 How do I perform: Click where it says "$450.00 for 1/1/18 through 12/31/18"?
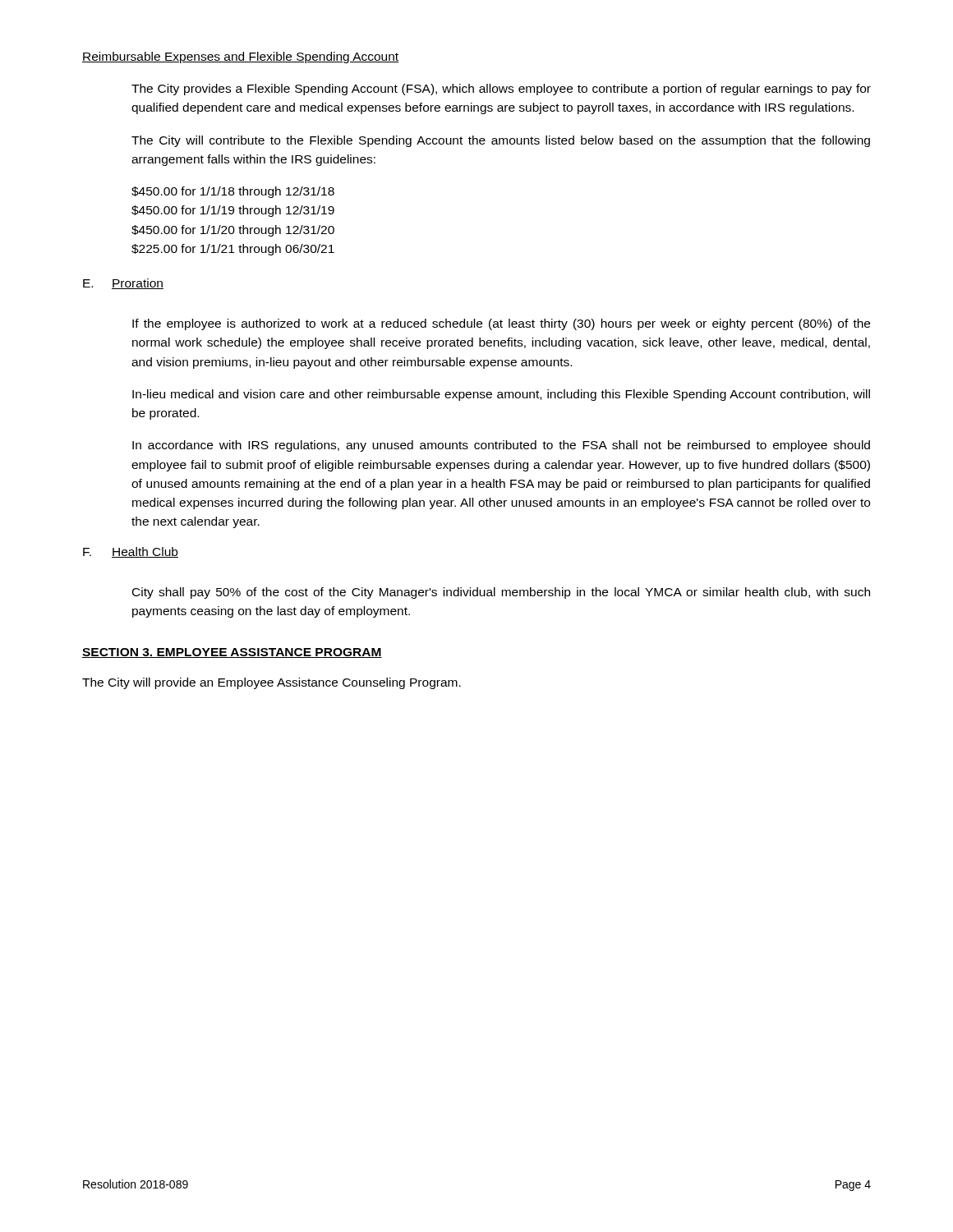[233, 191]
